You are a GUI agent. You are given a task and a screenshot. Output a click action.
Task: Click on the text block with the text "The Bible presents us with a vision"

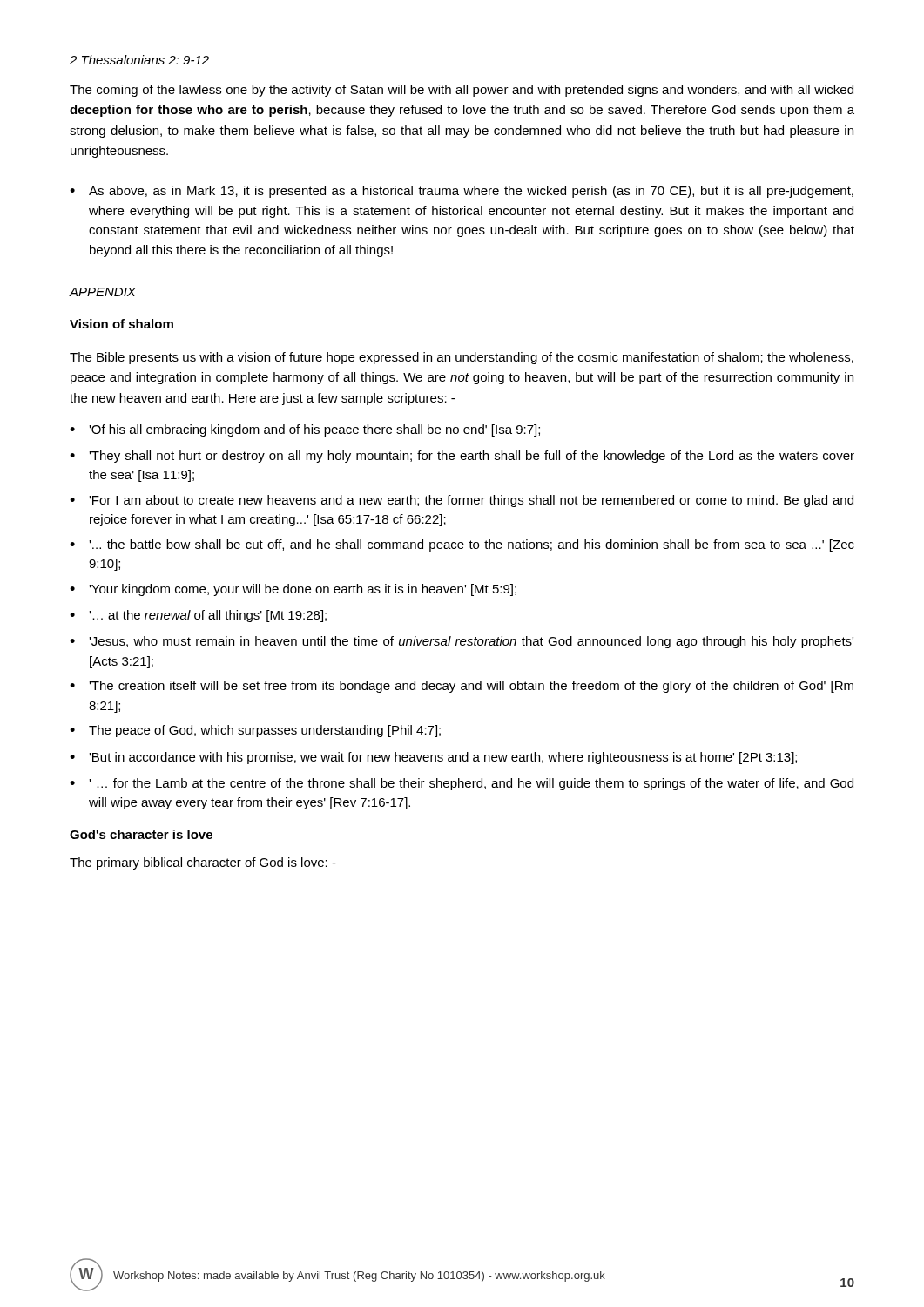(462, 377)
